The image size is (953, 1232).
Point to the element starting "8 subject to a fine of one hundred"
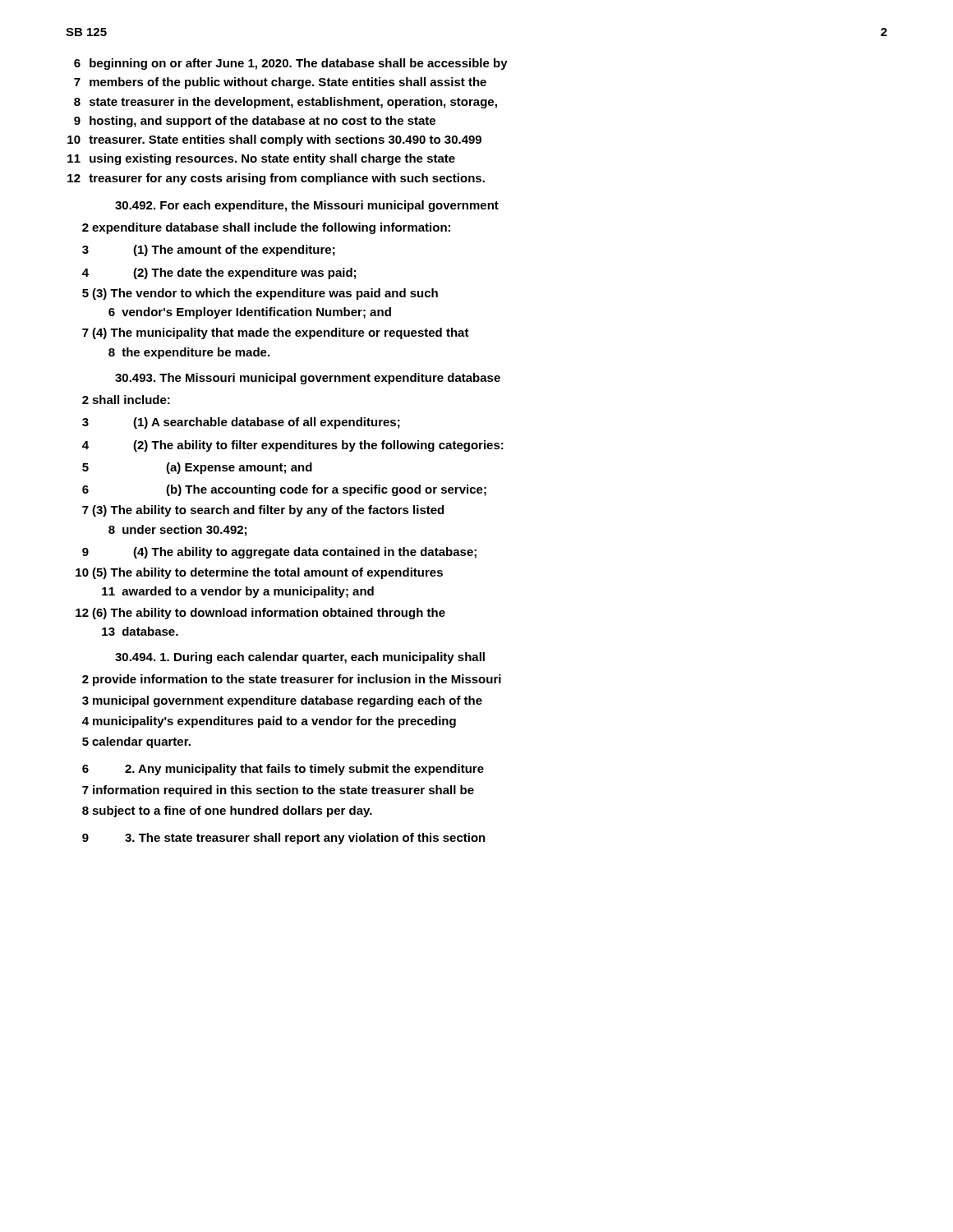coord(219,810)
